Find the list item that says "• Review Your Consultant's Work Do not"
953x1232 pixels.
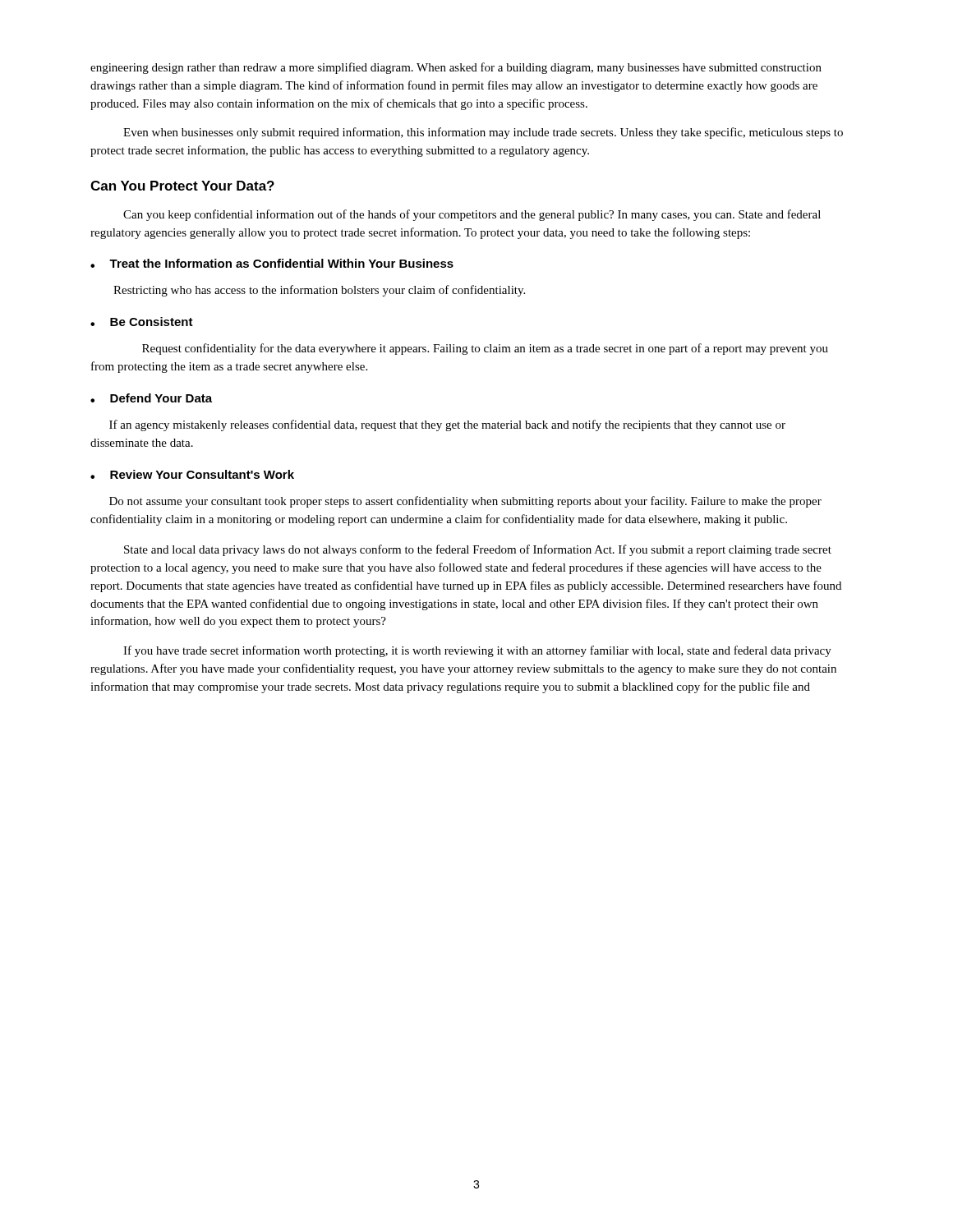pos(468,498)
